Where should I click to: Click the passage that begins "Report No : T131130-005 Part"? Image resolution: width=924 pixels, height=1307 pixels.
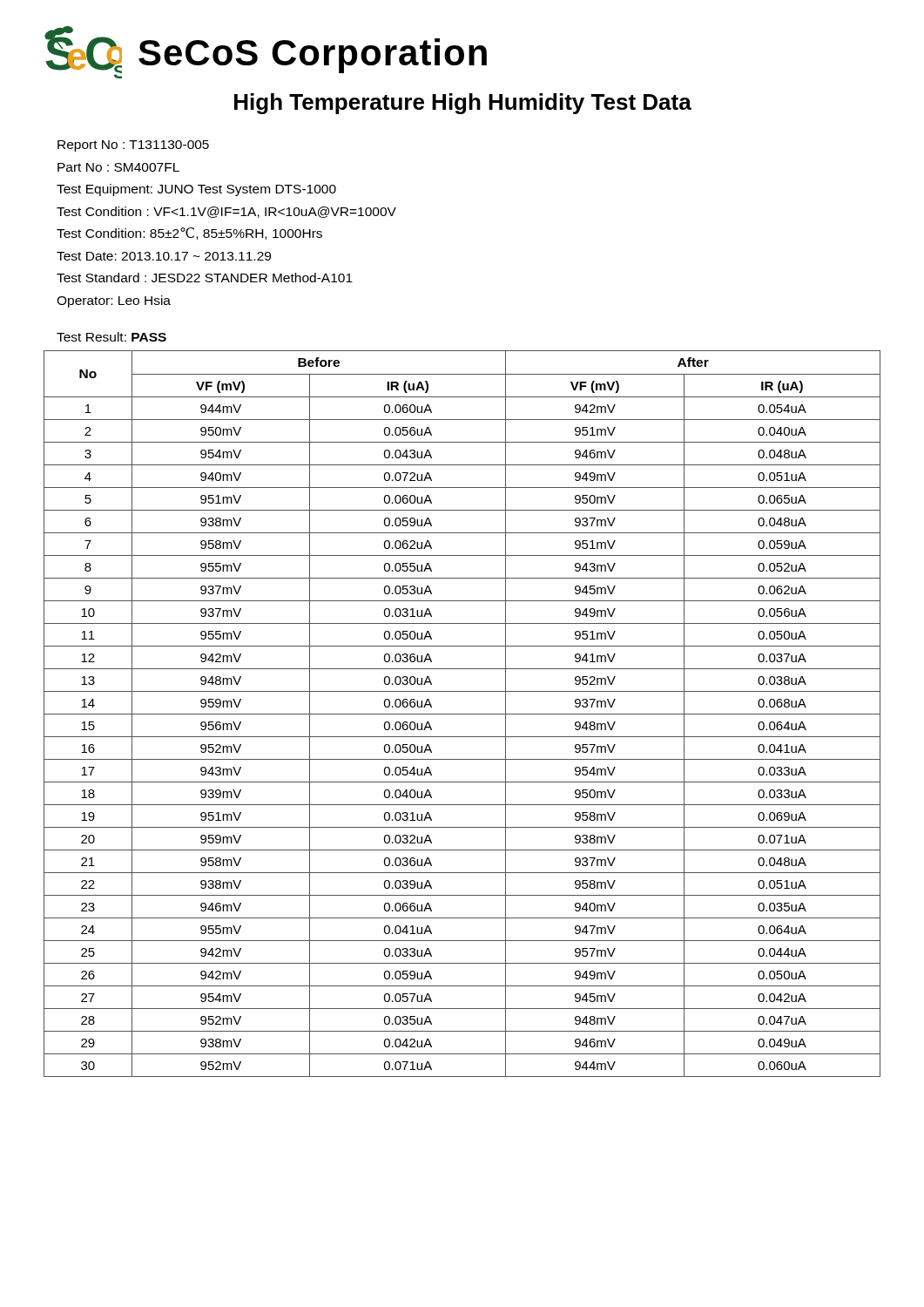[x=226, y=222]
